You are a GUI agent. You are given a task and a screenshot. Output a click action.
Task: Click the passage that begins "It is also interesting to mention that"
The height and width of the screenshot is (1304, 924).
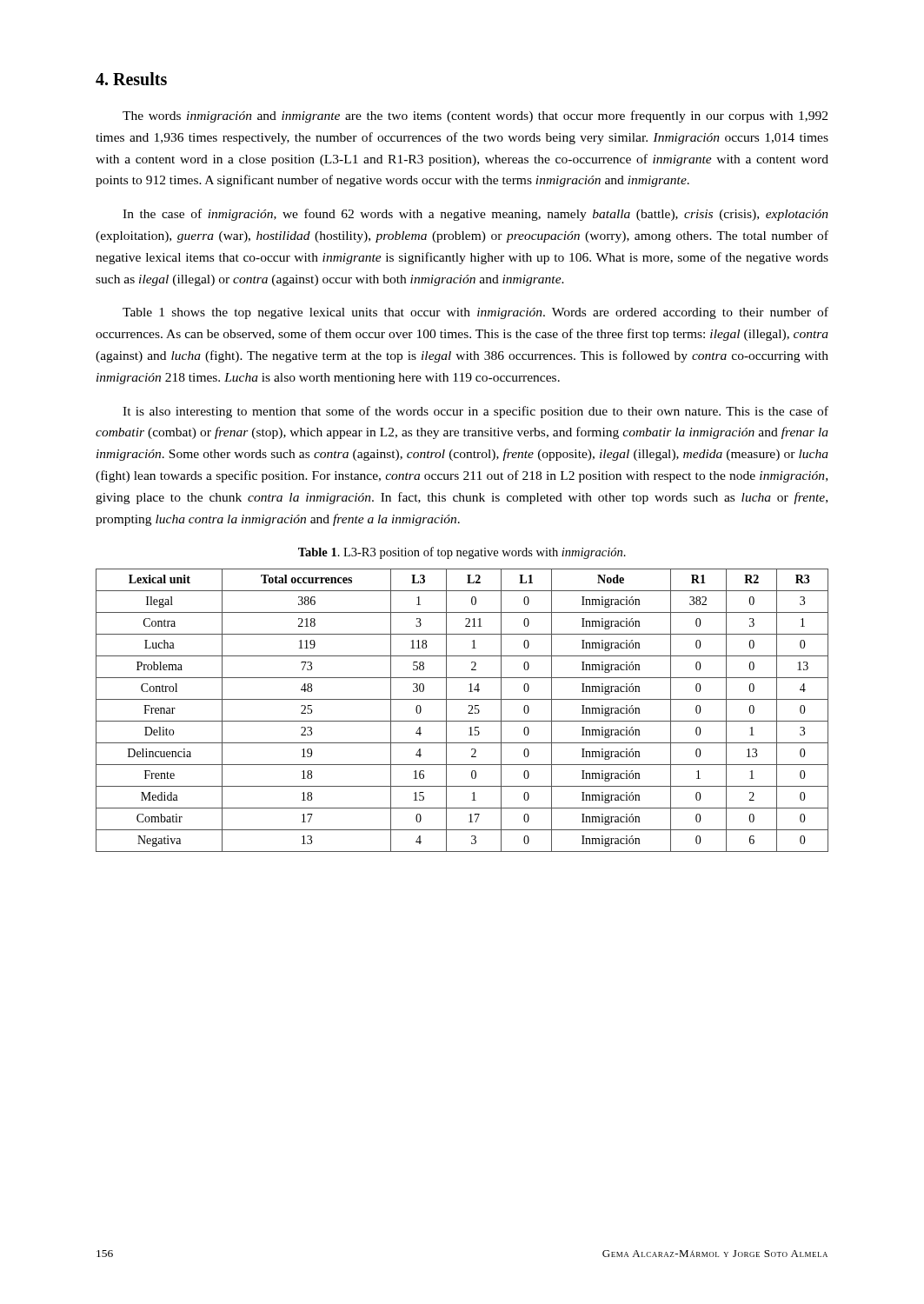pos(462,464)
